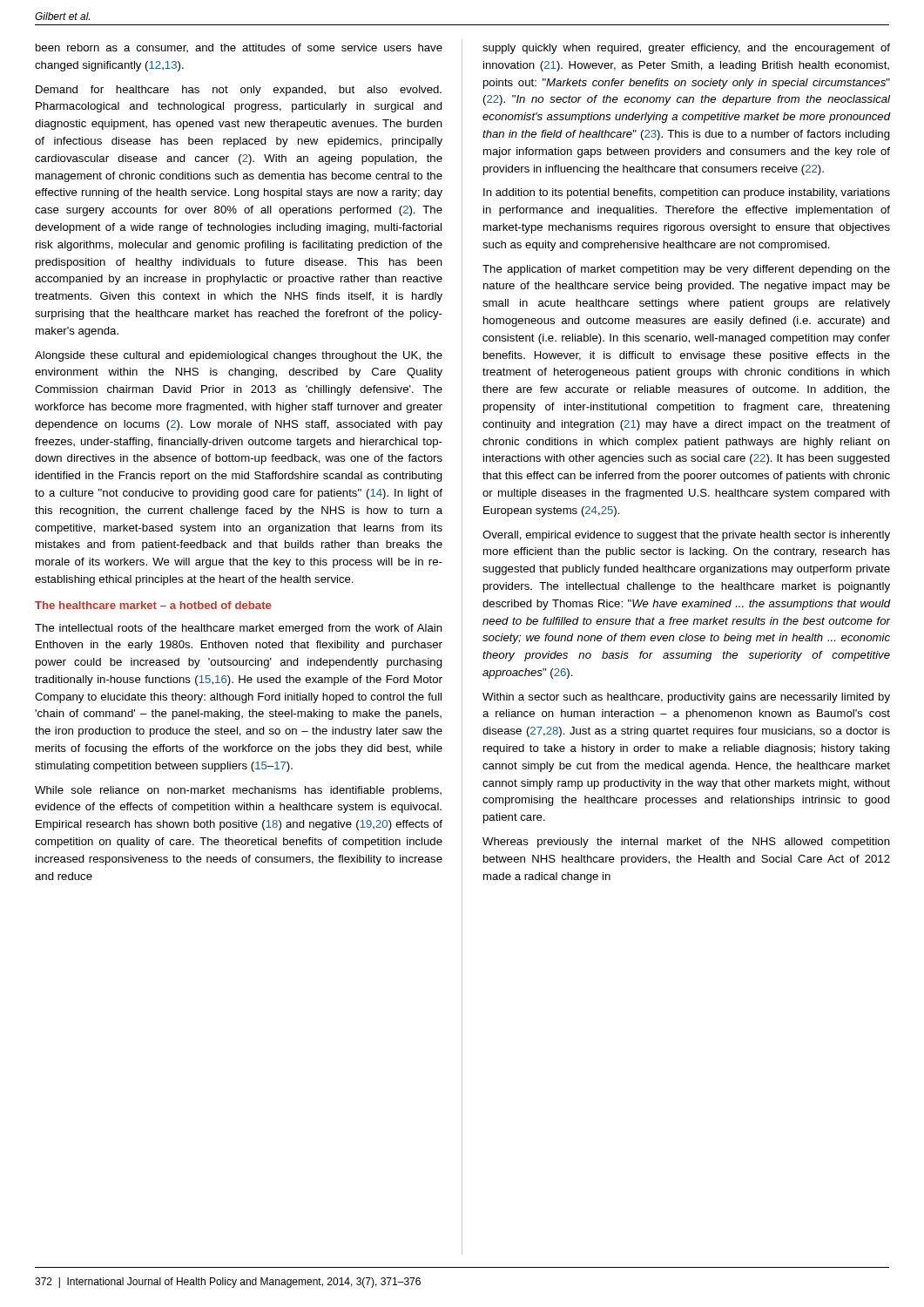
Task: Point to the region starting "supply quickly when required, greater efficiency, and the"
Action: click(x=686, y=462)
